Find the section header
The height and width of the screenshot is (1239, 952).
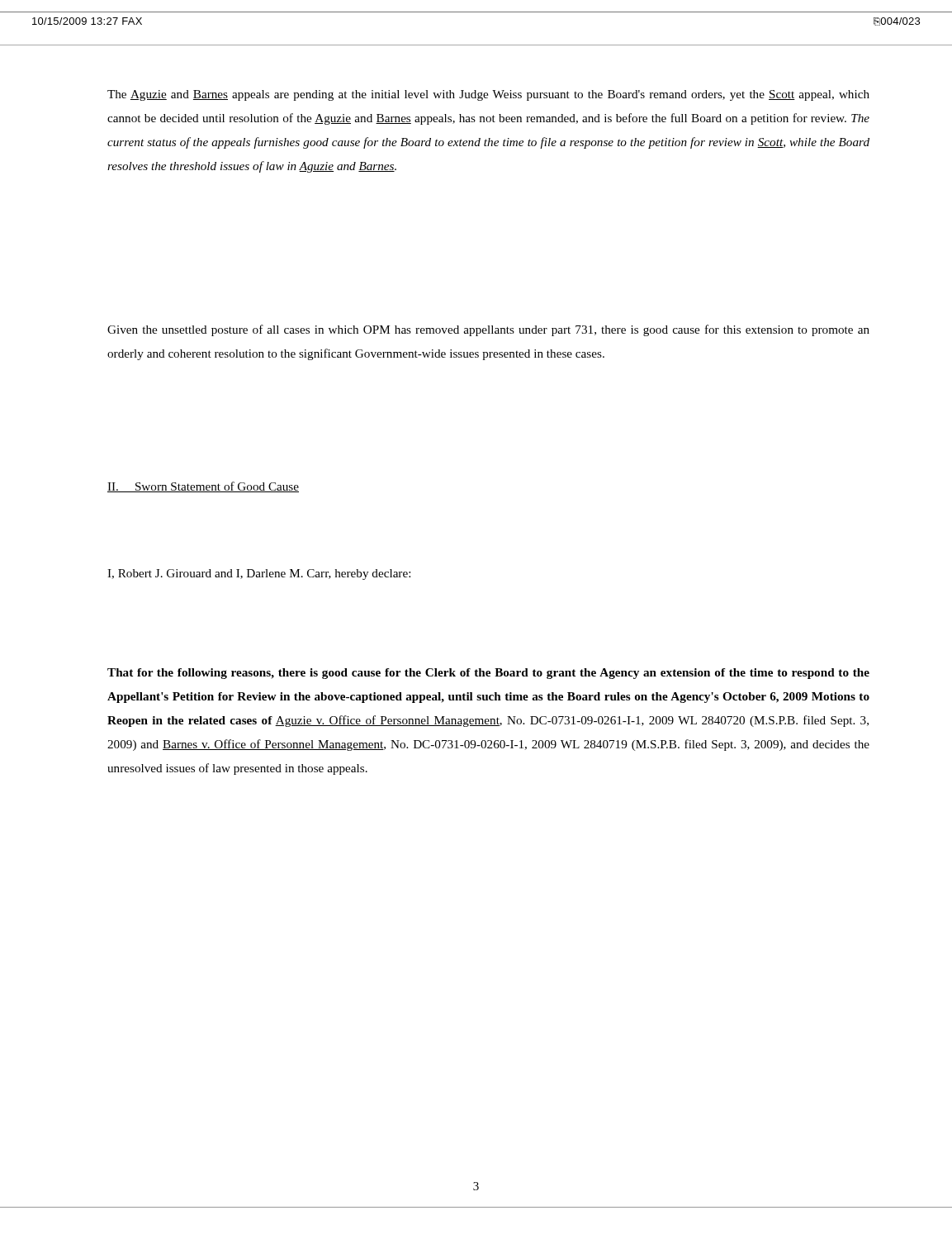tap(203, 486)
